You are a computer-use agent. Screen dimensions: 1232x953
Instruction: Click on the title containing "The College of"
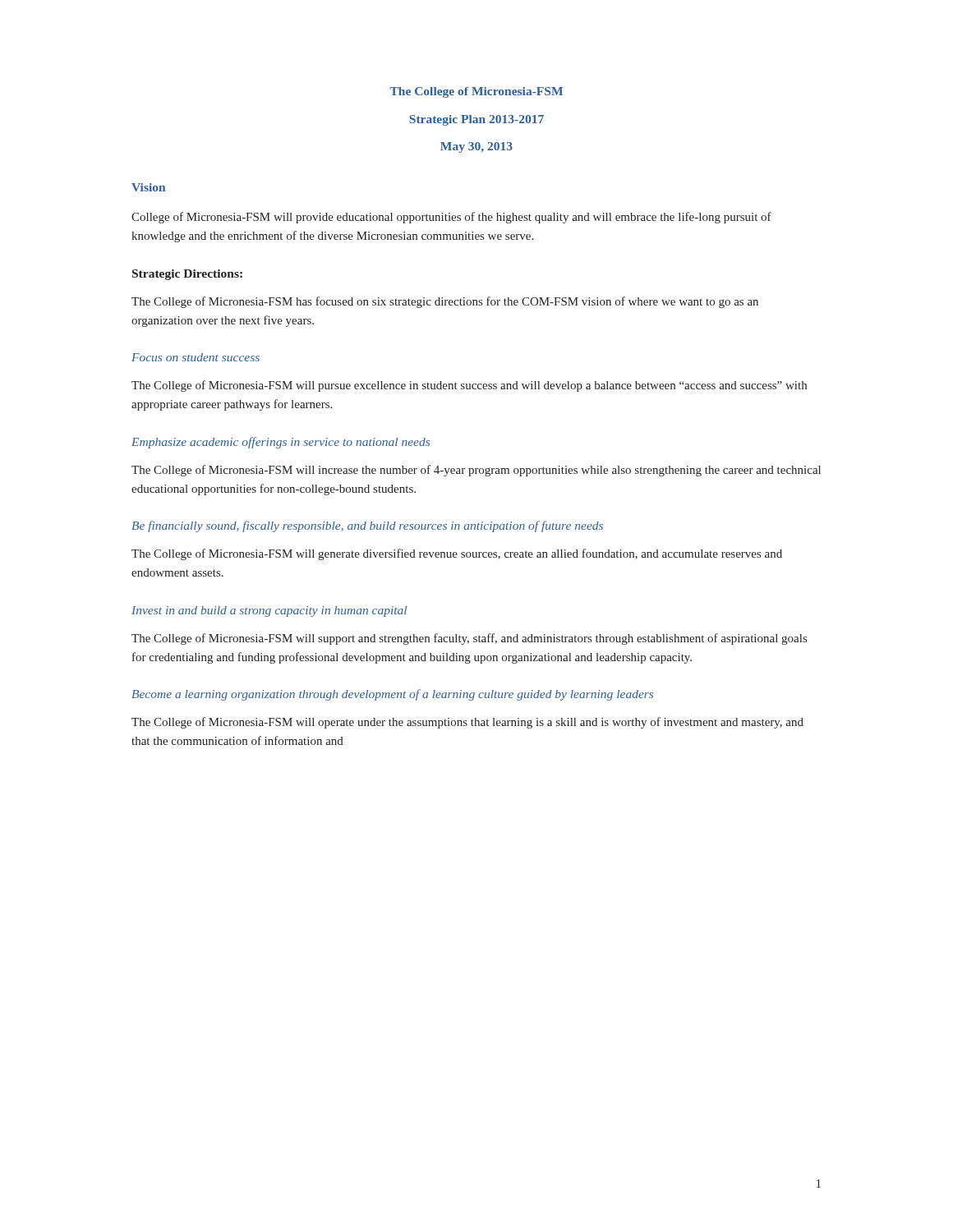[x=476, y=91]
